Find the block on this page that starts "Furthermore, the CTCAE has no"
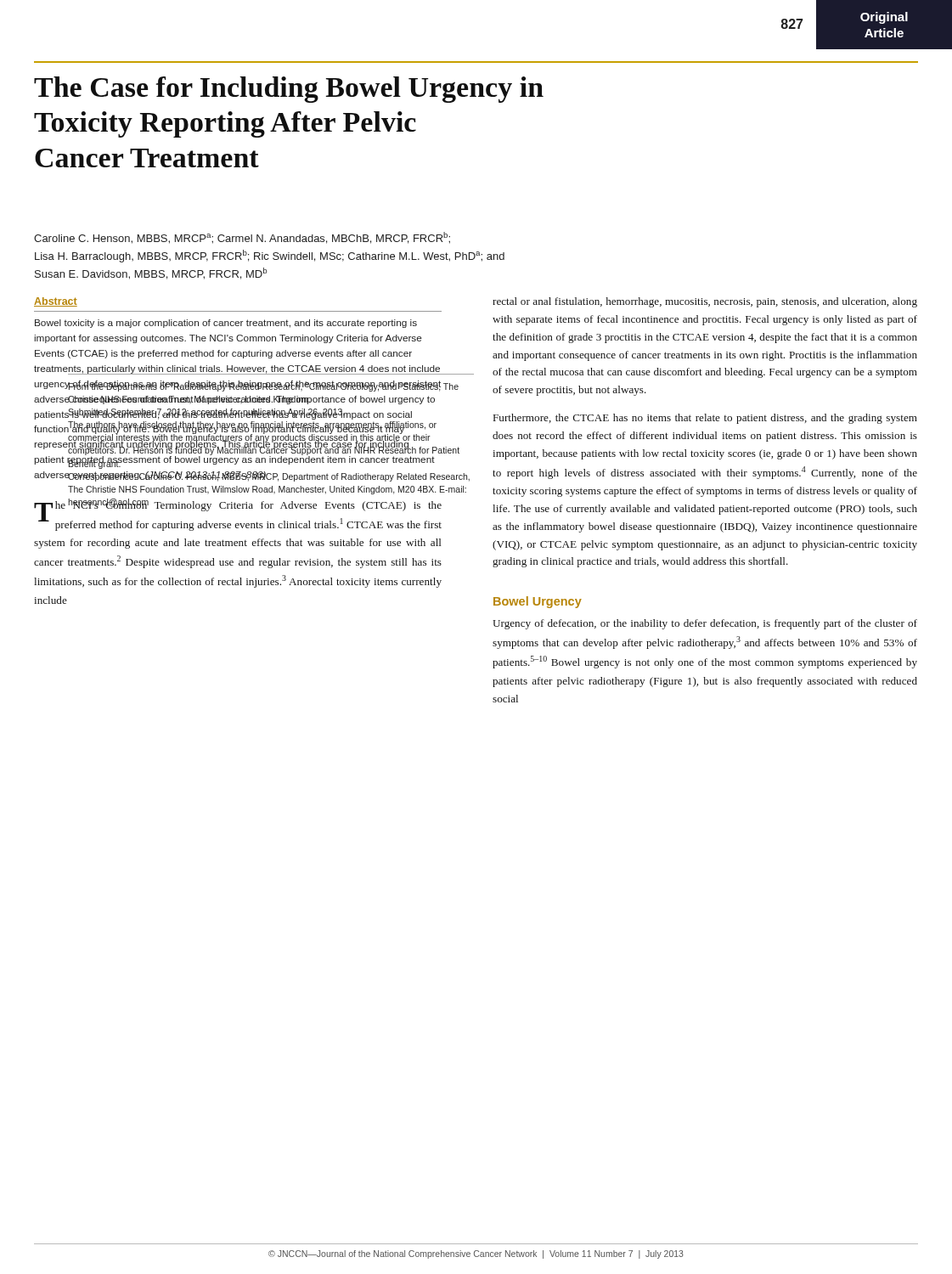952x1274 pixels. point(705,489)
